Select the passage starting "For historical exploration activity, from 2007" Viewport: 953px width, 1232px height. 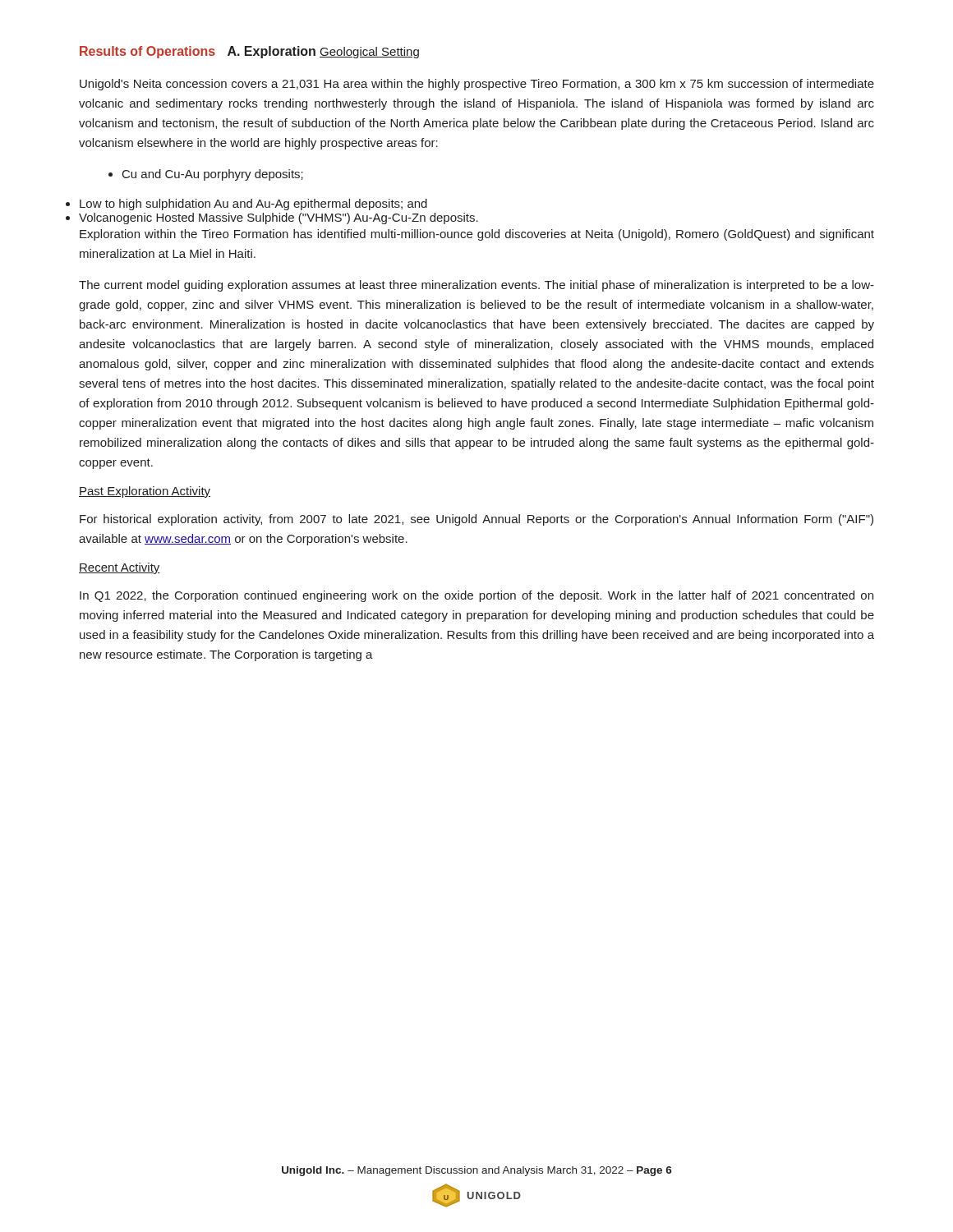[476, 529]
